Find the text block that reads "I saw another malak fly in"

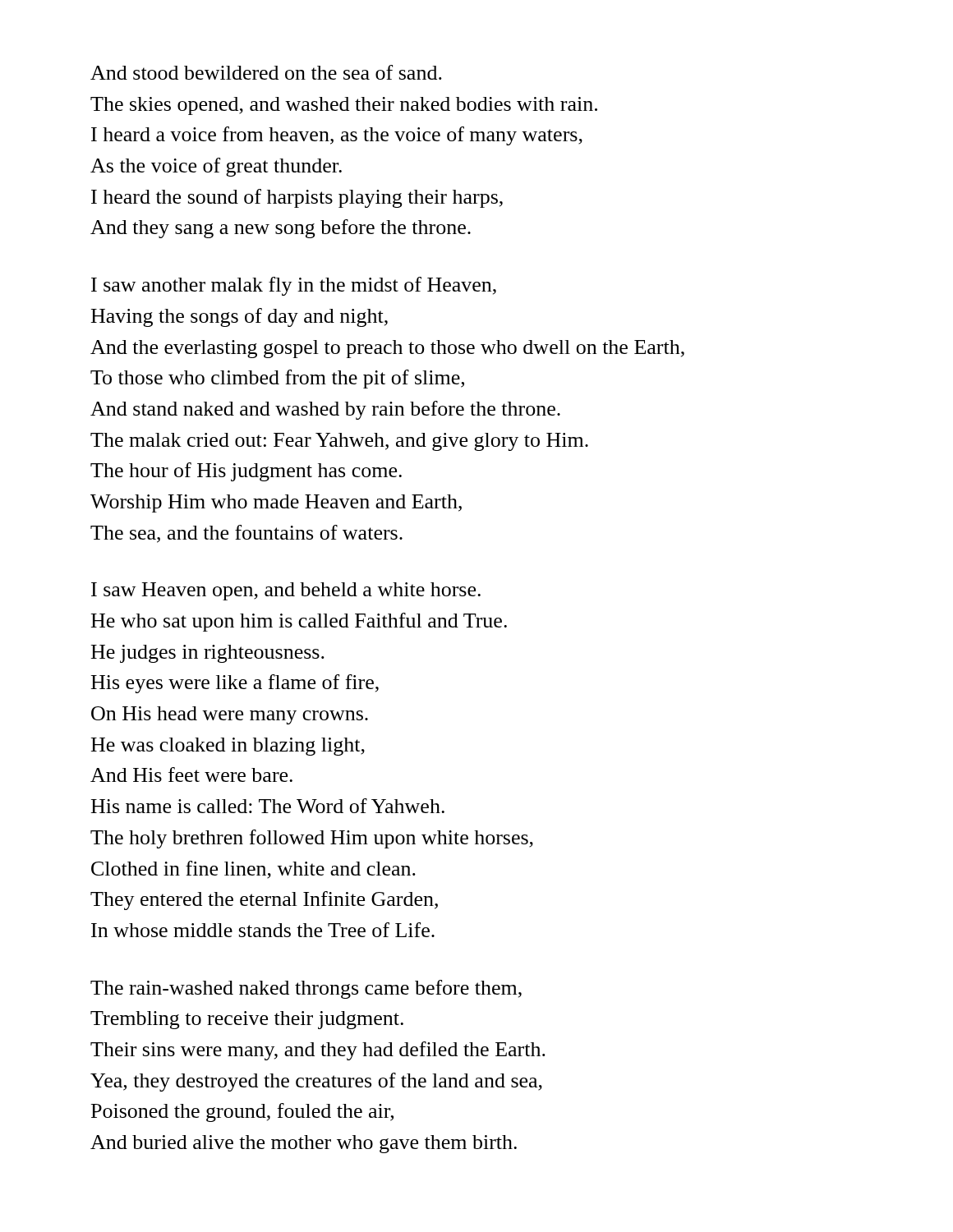pyautogui.click(x=489, y=409)
